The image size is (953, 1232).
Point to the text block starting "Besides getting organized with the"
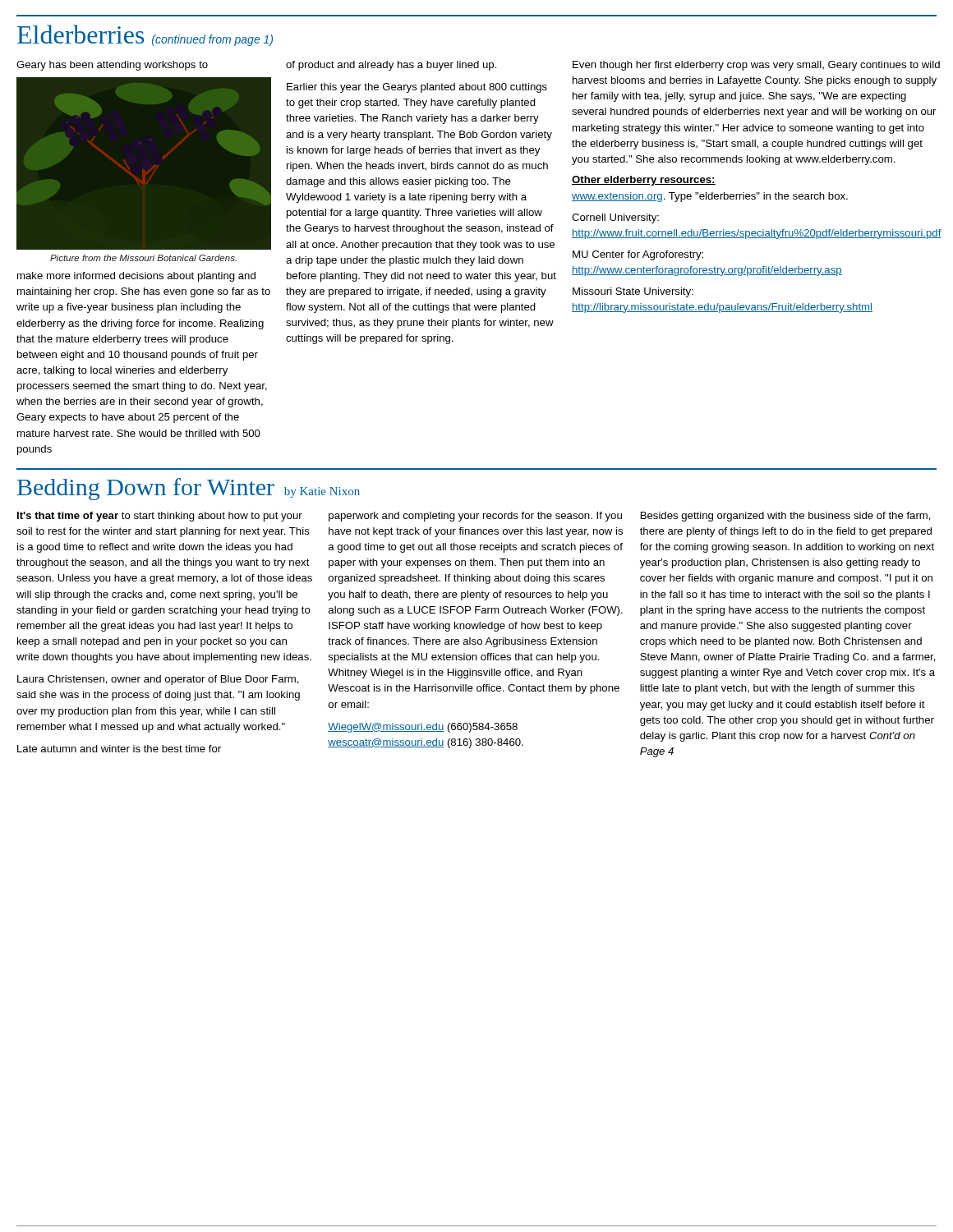click(x=788, y=633)
